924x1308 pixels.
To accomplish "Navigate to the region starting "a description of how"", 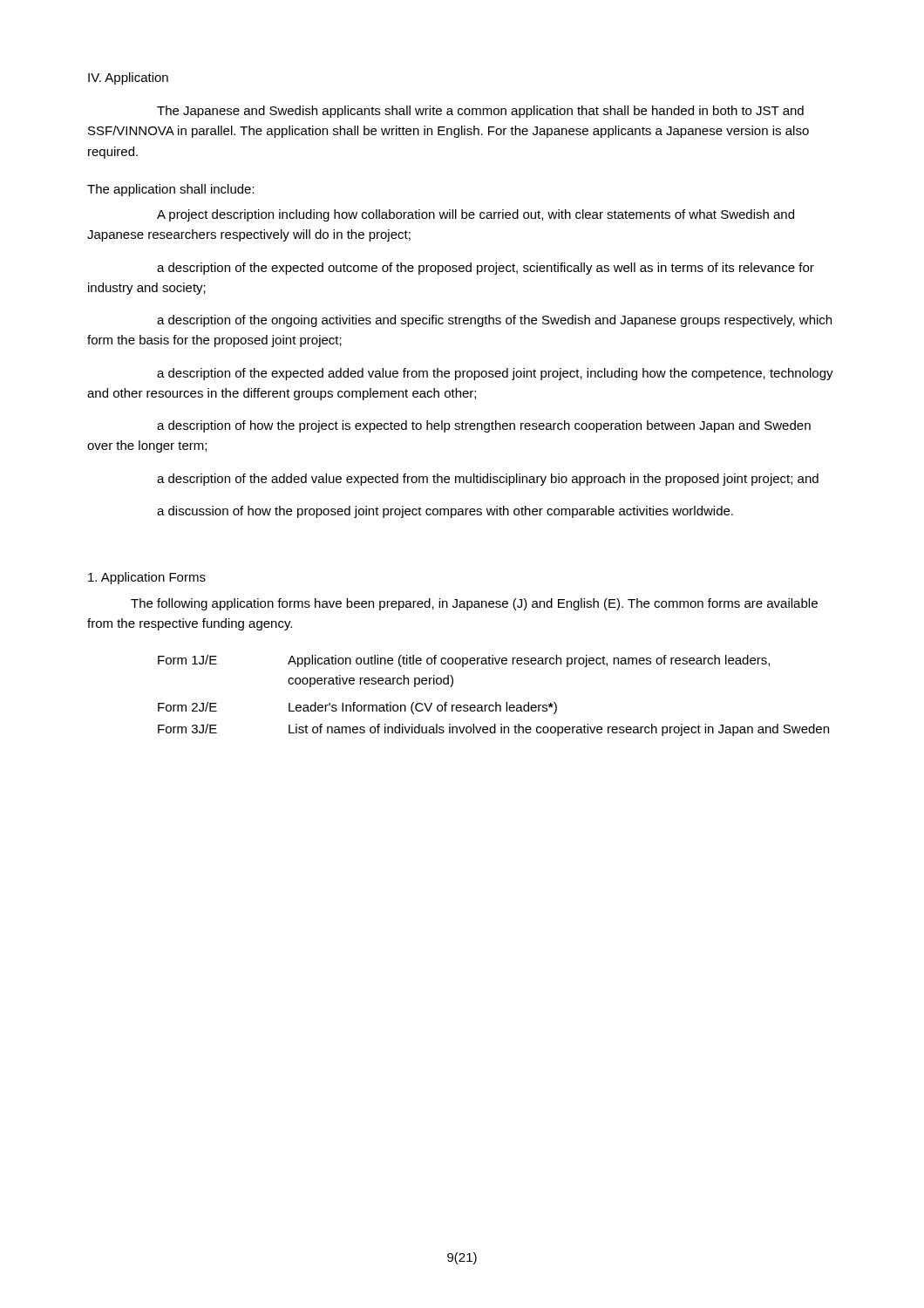I will pos(462,435).
